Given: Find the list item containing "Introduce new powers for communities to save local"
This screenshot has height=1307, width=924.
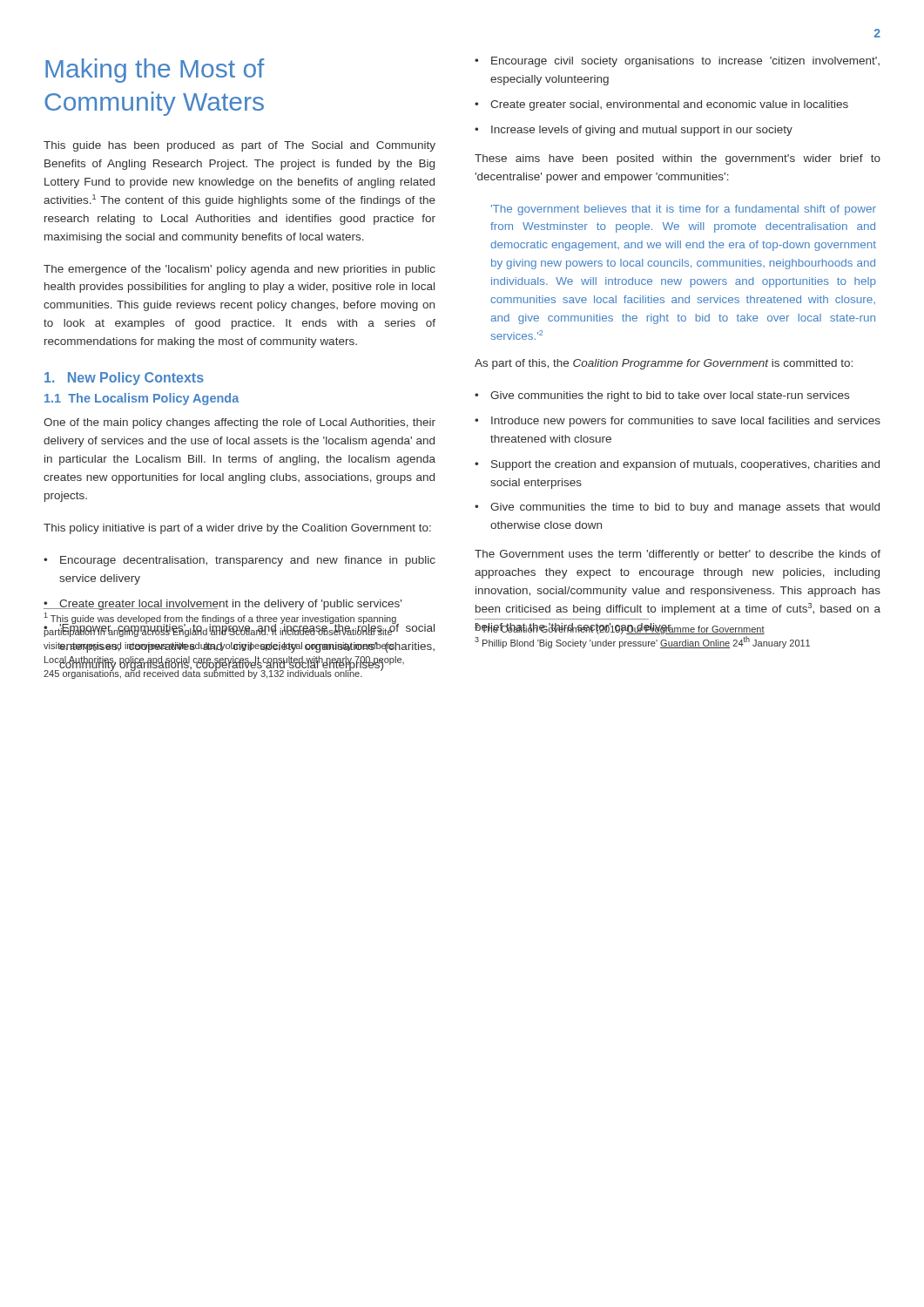Looking at the screenshot, I should coord(685,429).
